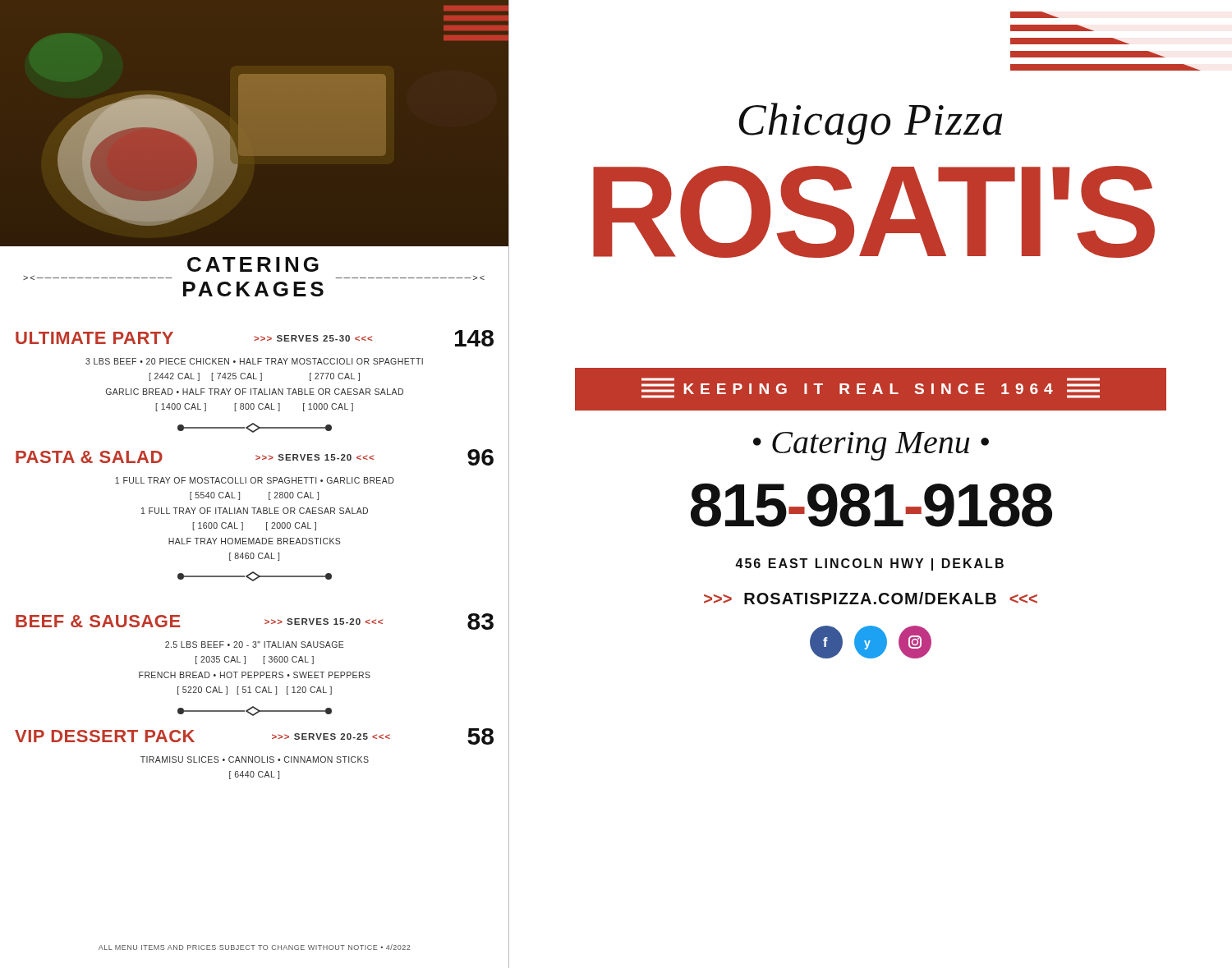Click on the title that reads "Chicago Pizza"
The image size is (1232, 968).
coord(871,120)
